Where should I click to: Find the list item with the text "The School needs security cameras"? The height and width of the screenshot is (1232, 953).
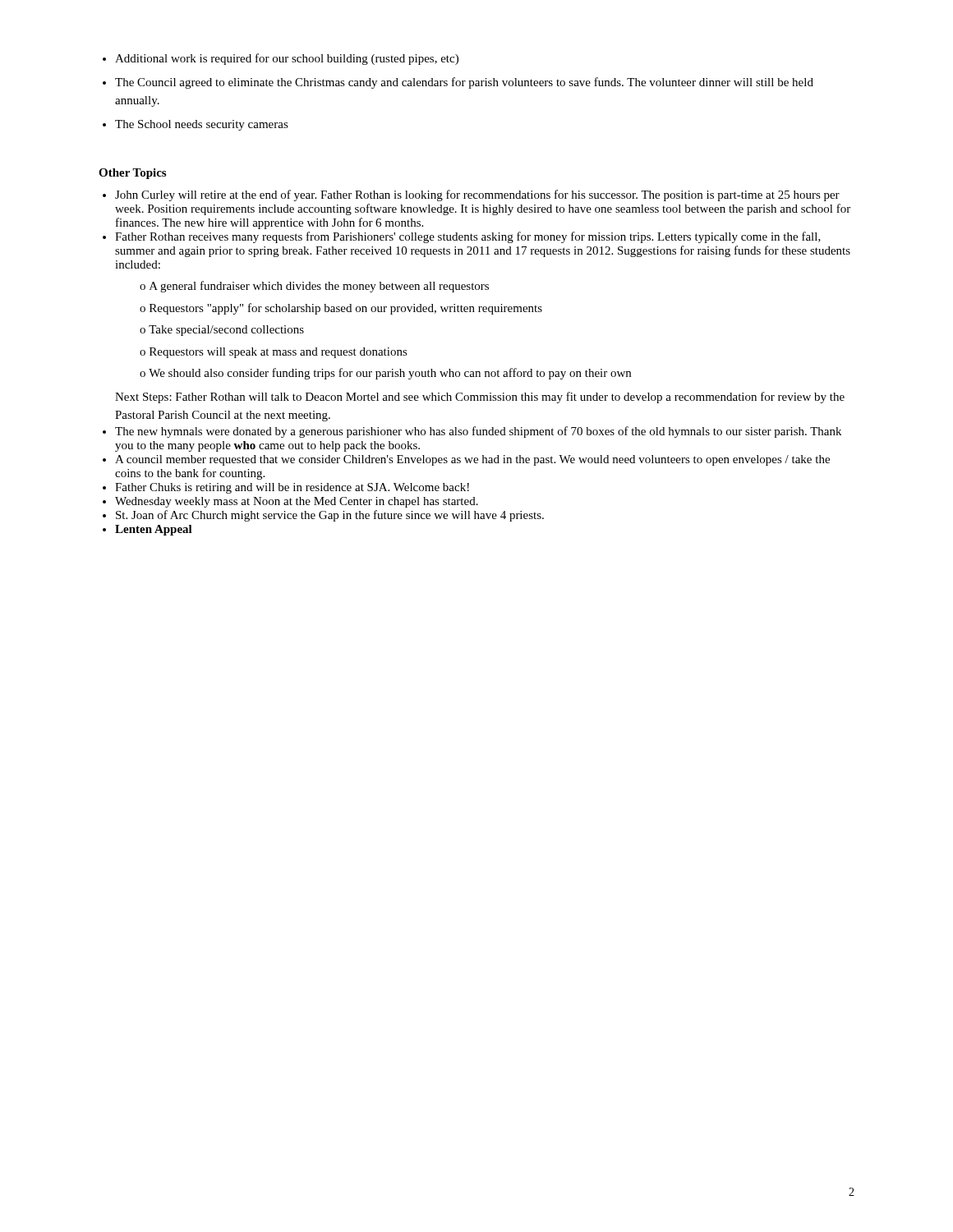[202, 125]
